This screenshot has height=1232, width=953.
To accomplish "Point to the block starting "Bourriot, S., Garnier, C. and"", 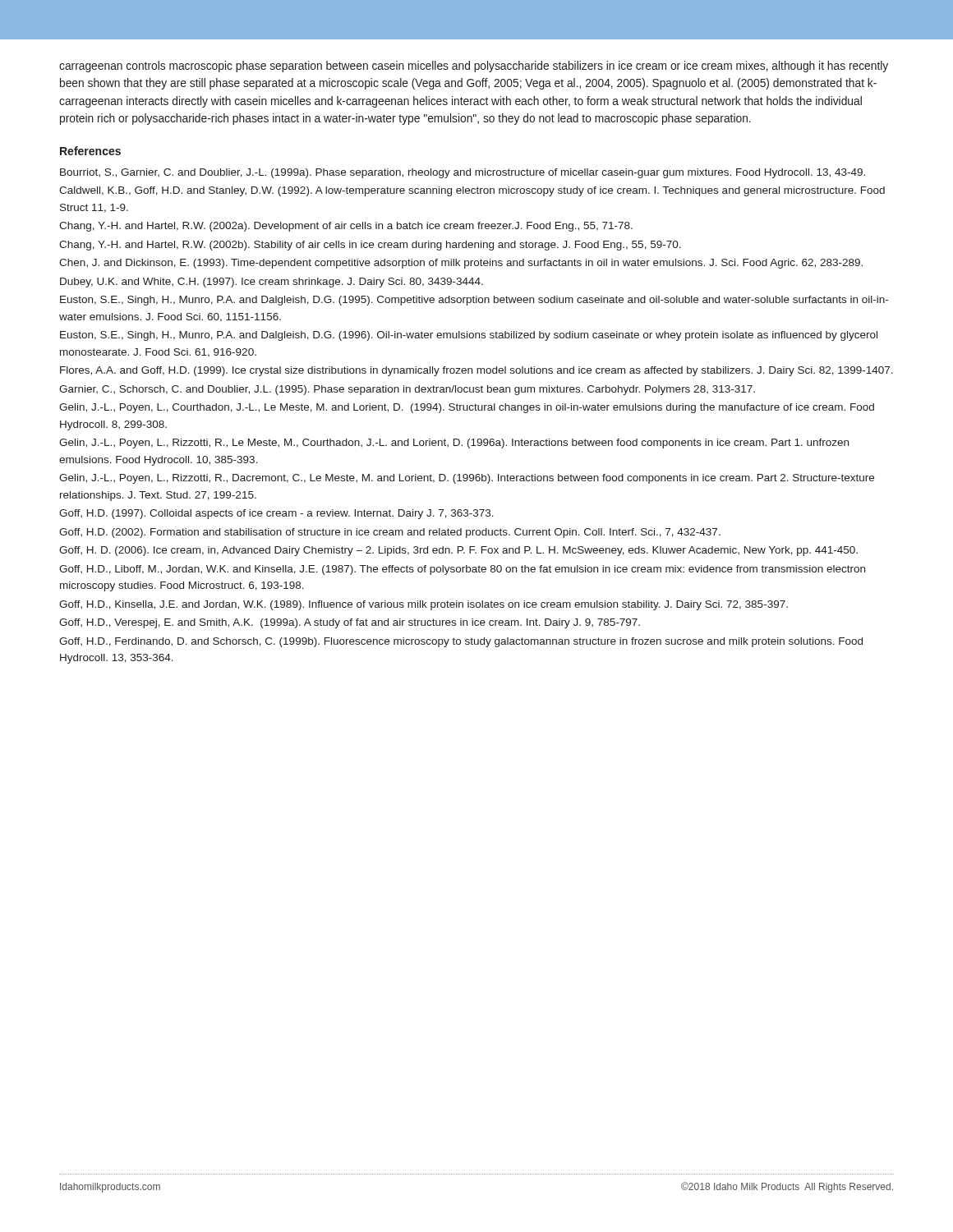I will [x=463, y=172].
